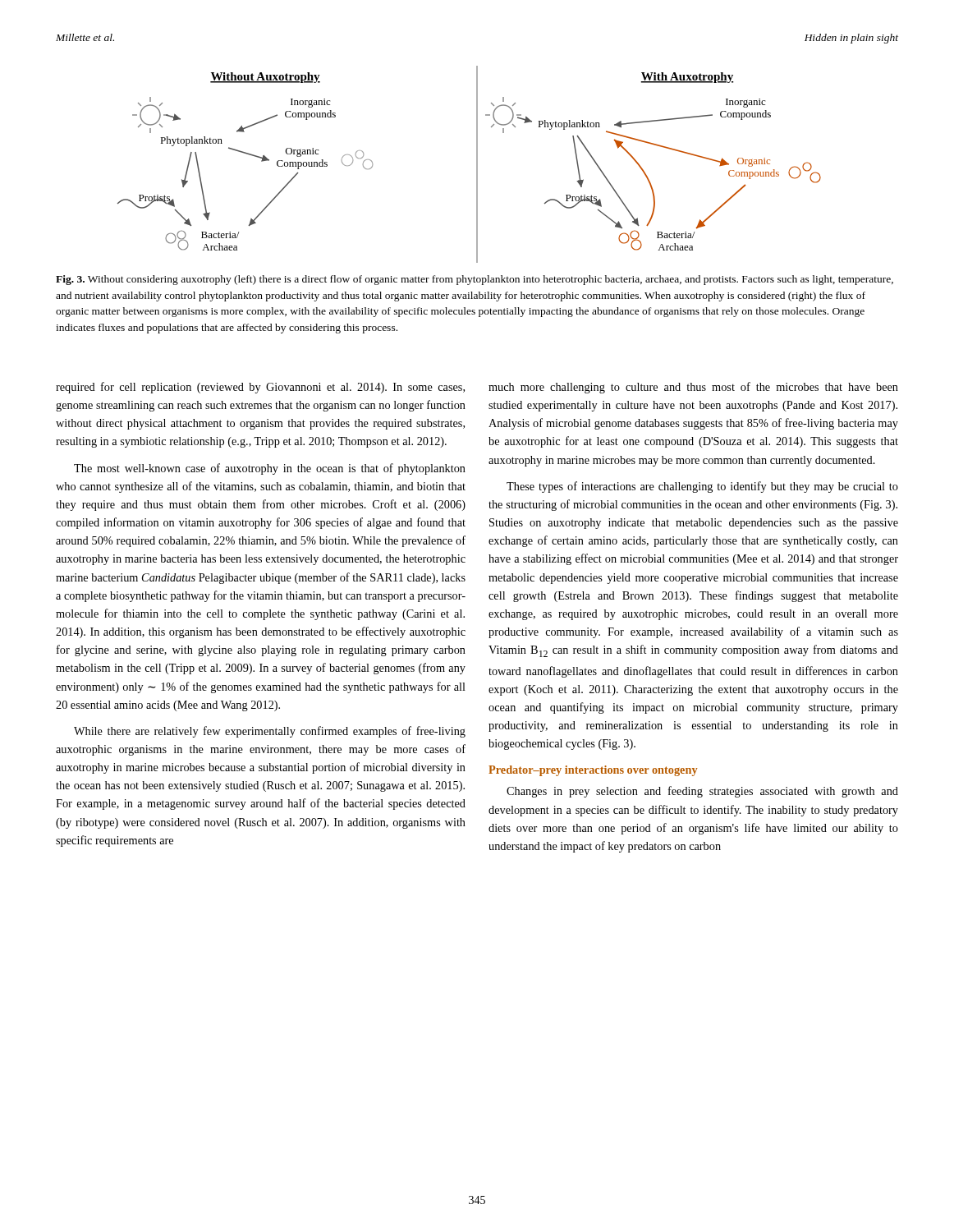The width and height of the screenshot is (954, 1232).
Task: Locate the text block that reads "These types of interactions are"
Action: tap(693, 615)
